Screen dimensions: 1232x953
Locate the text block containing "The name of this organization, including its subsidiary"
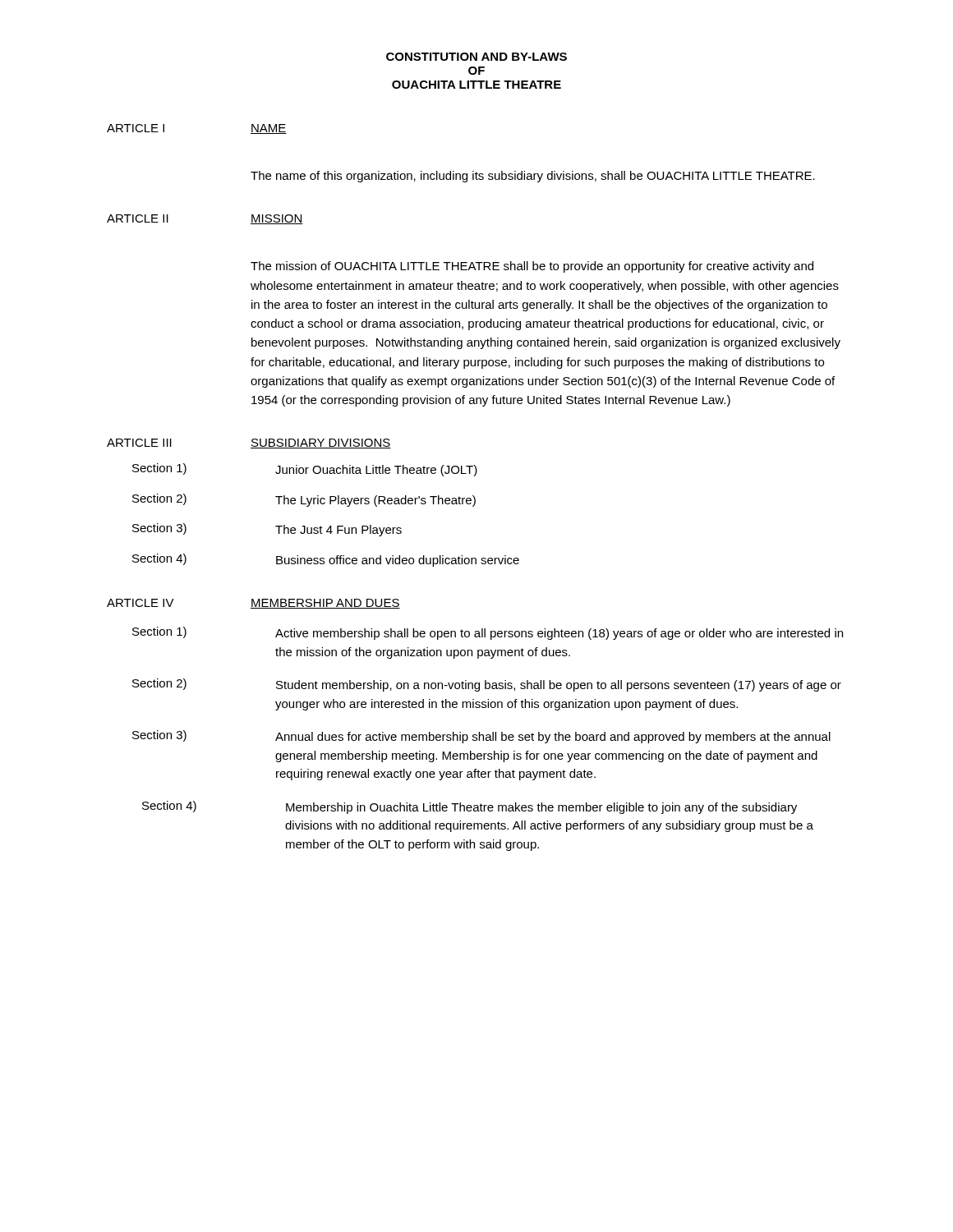point(476,171)
